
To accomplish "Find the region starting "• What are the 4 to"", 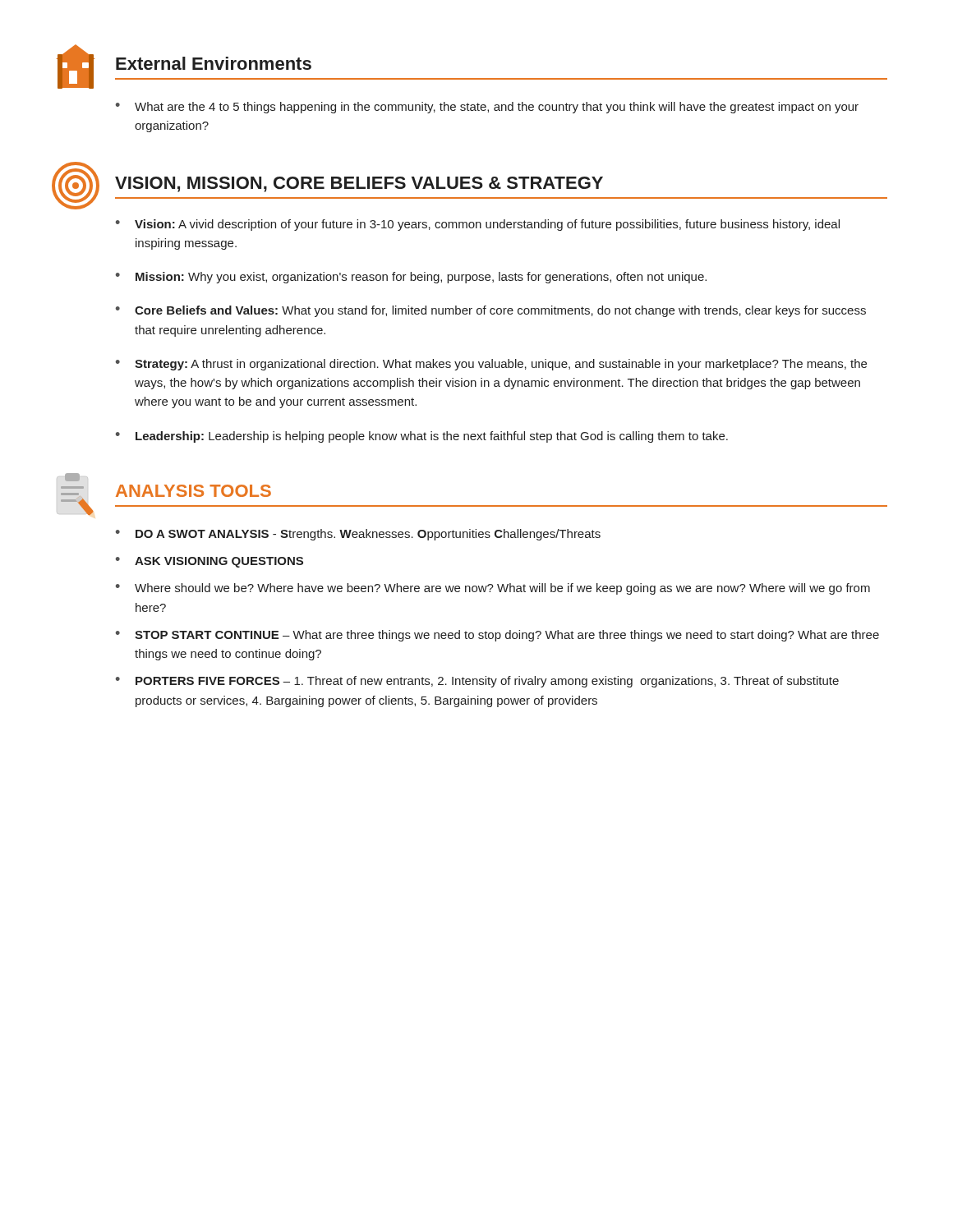I will (x=501, y=116).
